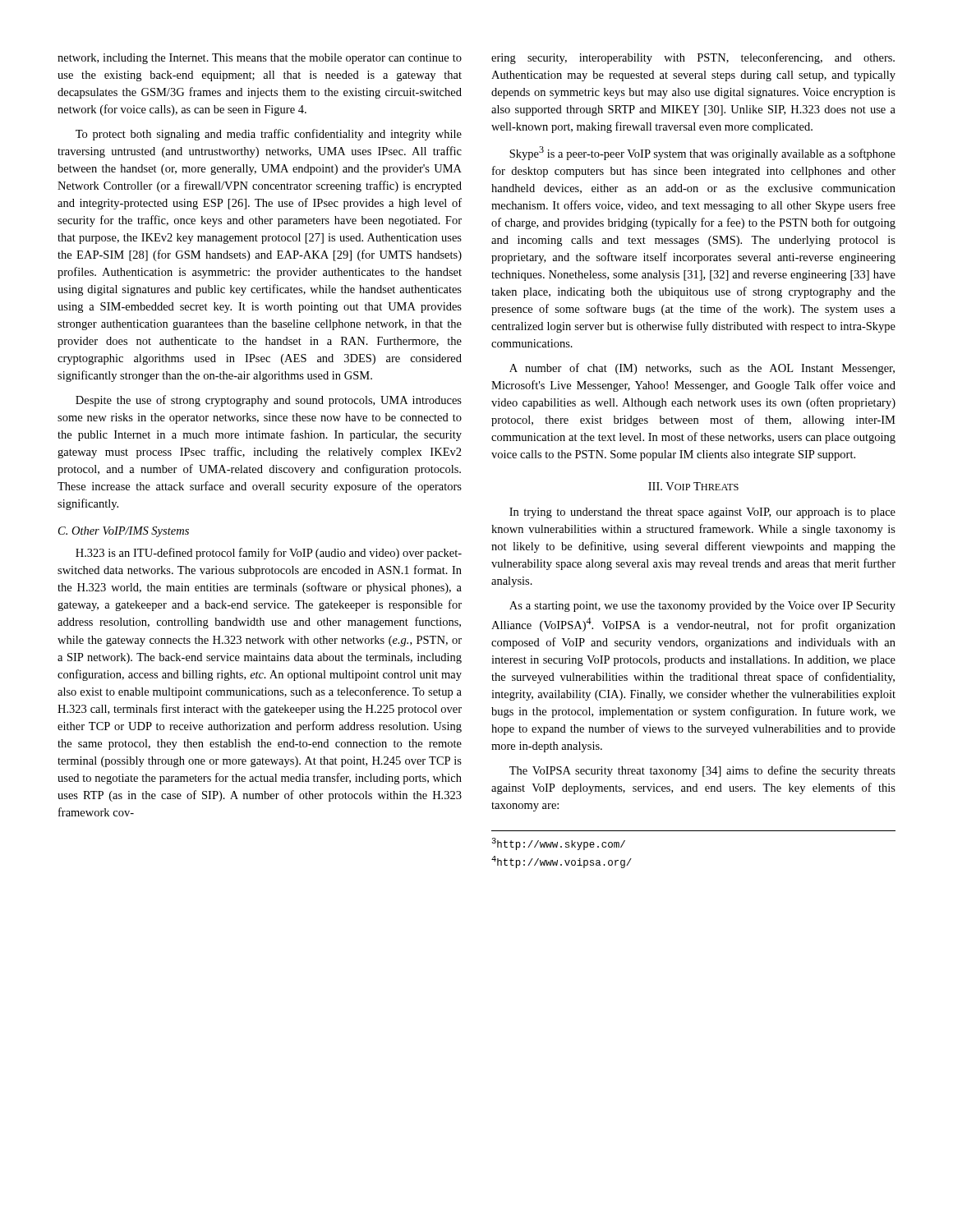This screenshot has width=953, height=1232.
Task: Locate the footnote that reads "3http://www.skype.com/ 4http://www.voipsa.org/"
Action: pyautogui.click(x=558, y=844)
